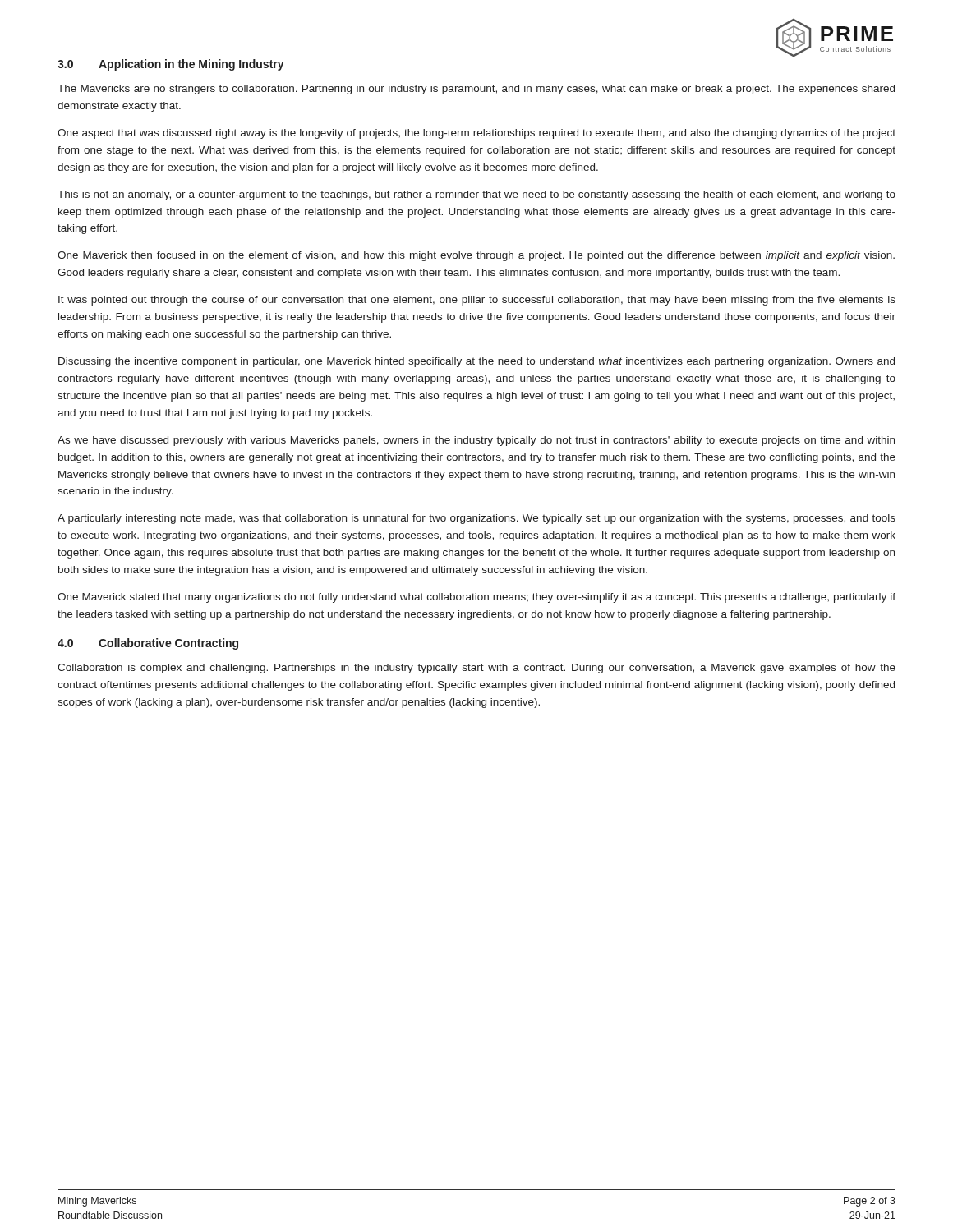Point to the block beginning "The Mavericks are no strangers to collaboration. Partnering"
Viewport: 953px width, 1232px height.
click(476, 97)
